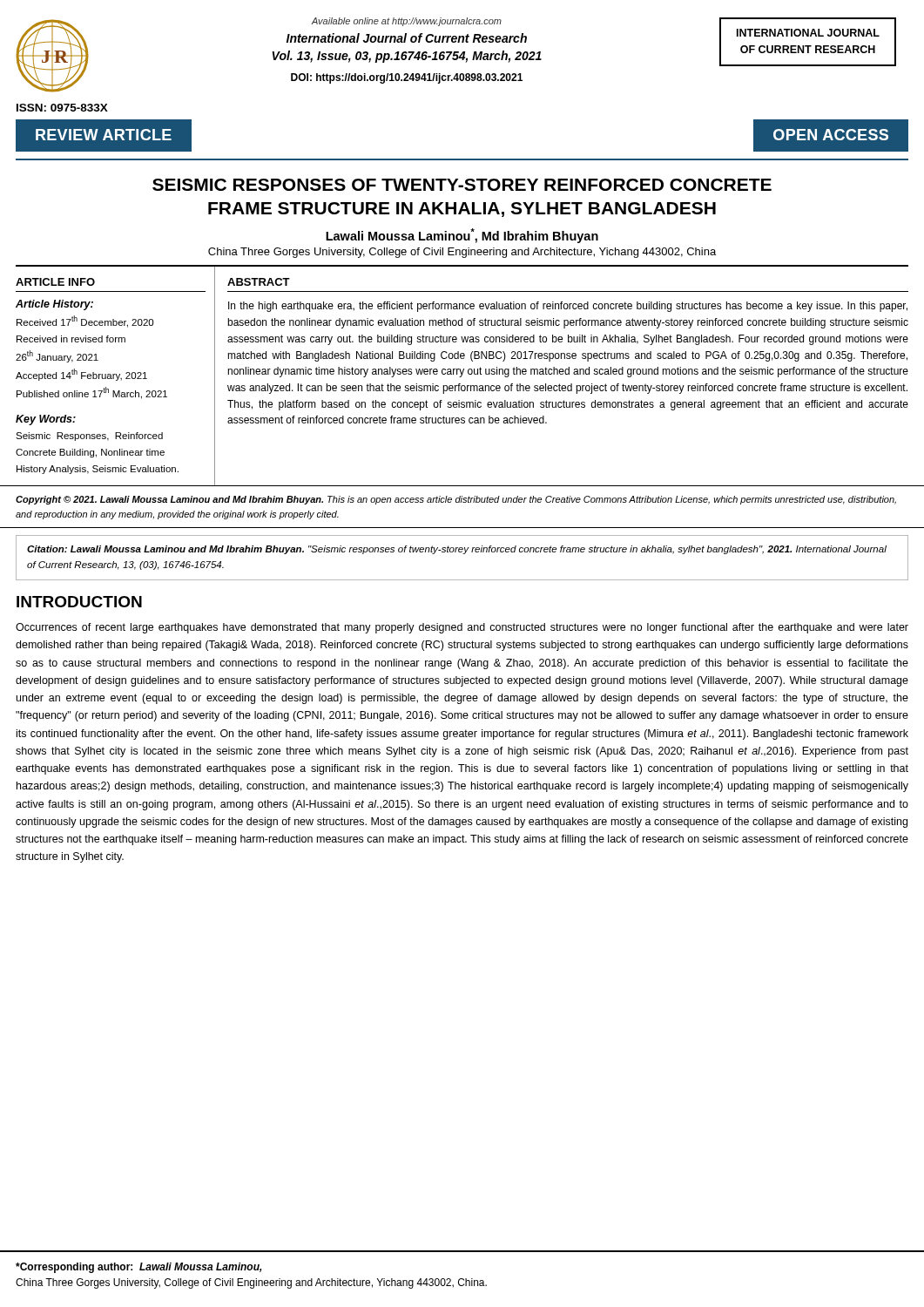Find the text that says "ARTICLE INFO"
924x1307 pixels.
pos(55,282)
